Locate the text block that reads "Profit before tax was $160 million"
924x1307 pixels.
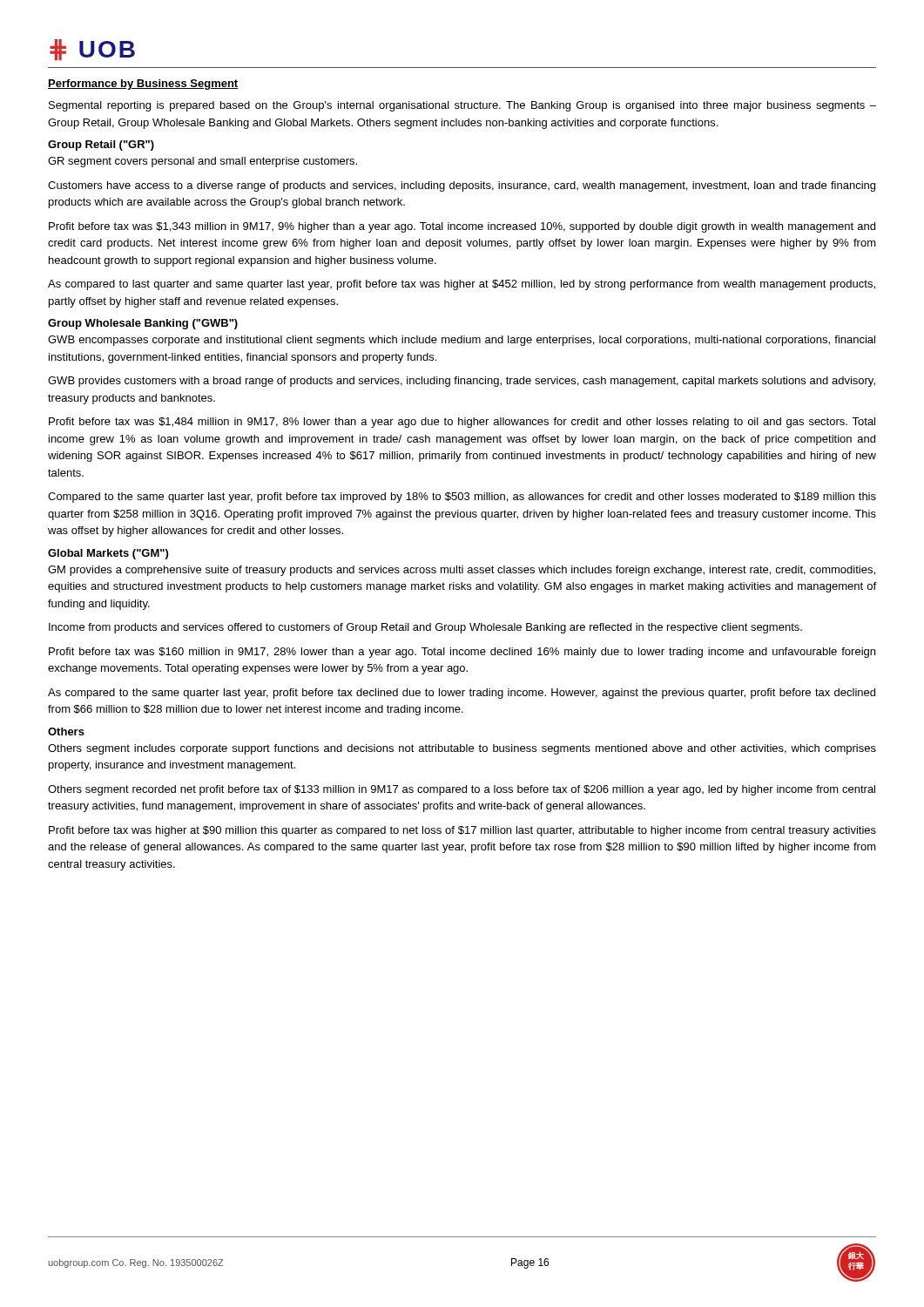tap(462, 660)
